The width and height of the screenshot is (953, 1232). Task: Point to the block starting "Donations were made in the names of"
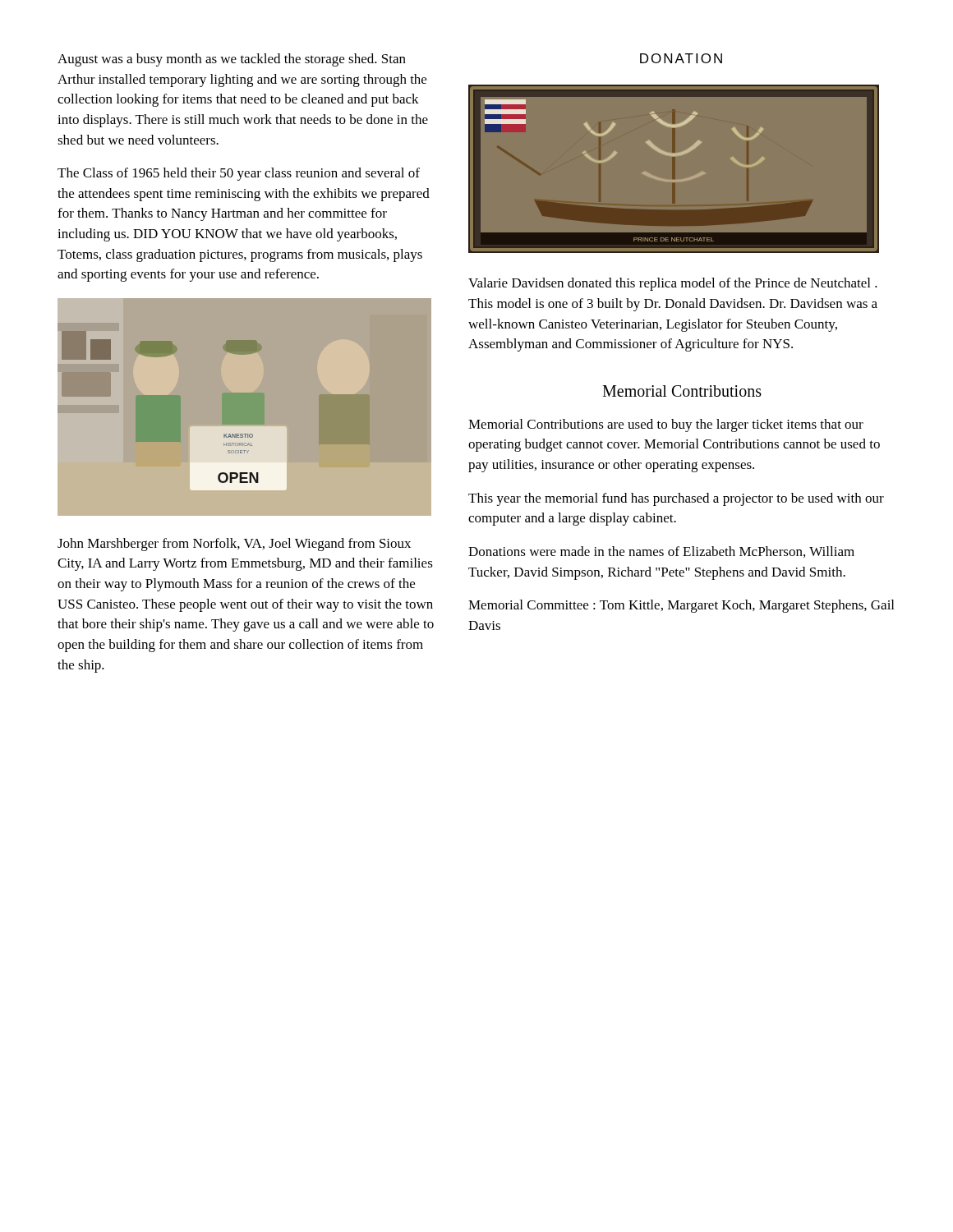pyautogui.click(x=682, y=562)
